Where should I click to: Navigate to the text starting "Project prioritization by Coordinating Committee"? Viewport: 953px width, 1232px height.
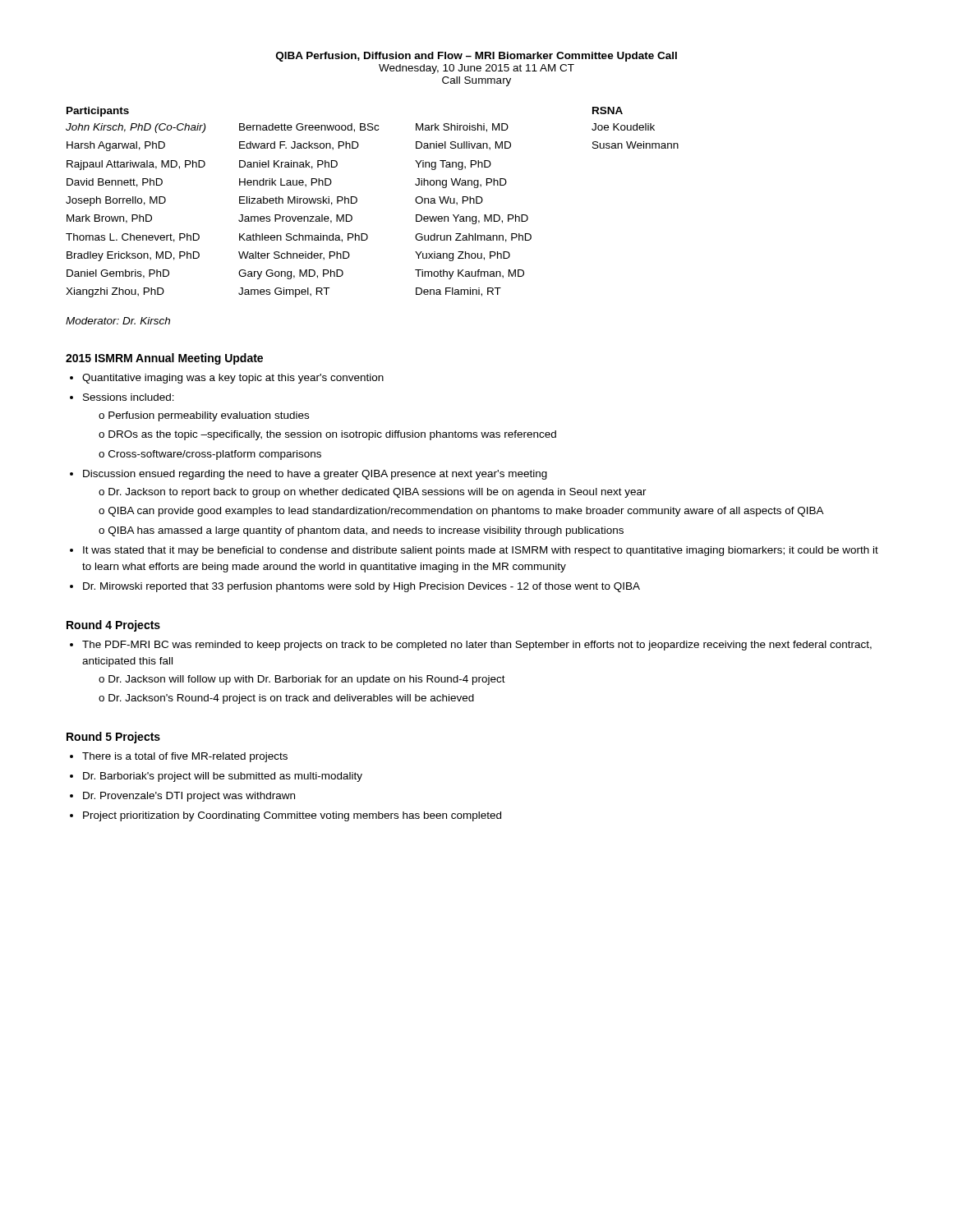click(x=292, y=815)
